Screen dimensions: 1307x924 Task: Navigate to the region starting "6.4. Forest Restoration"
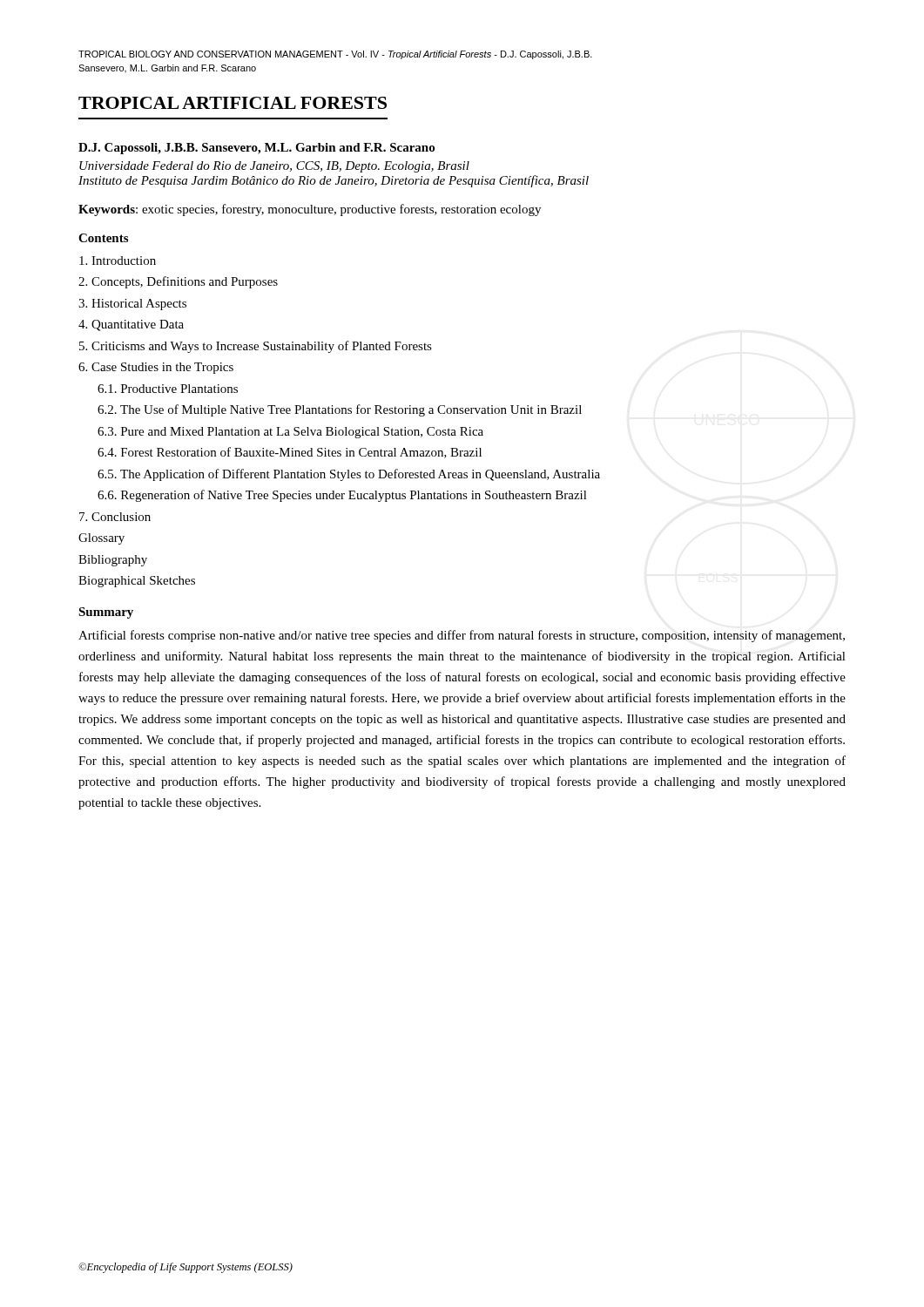pyautogui.click(x=290, y=453)
